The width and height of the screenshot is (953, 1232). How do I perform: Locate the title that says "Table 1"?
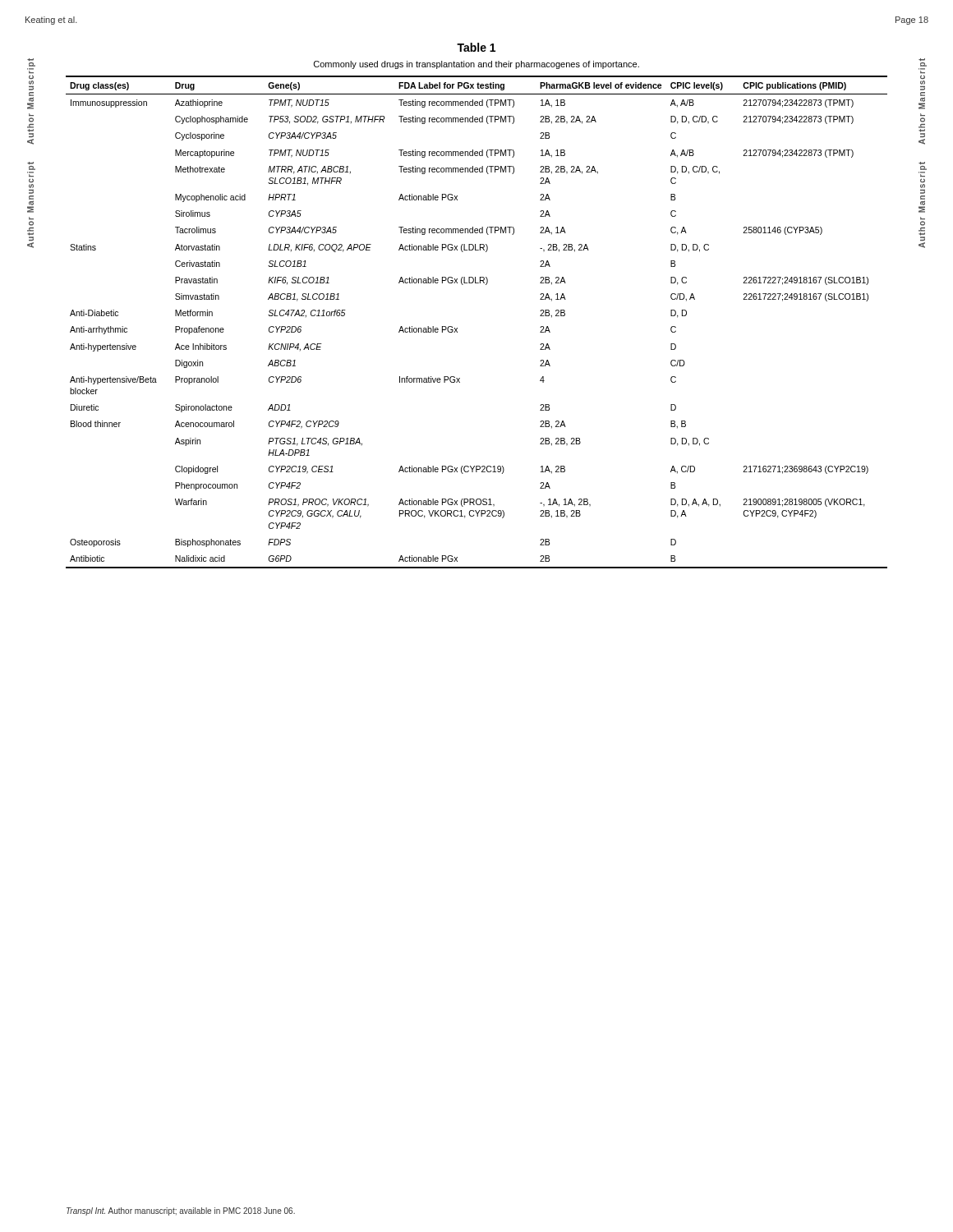[x=476, y=48]
